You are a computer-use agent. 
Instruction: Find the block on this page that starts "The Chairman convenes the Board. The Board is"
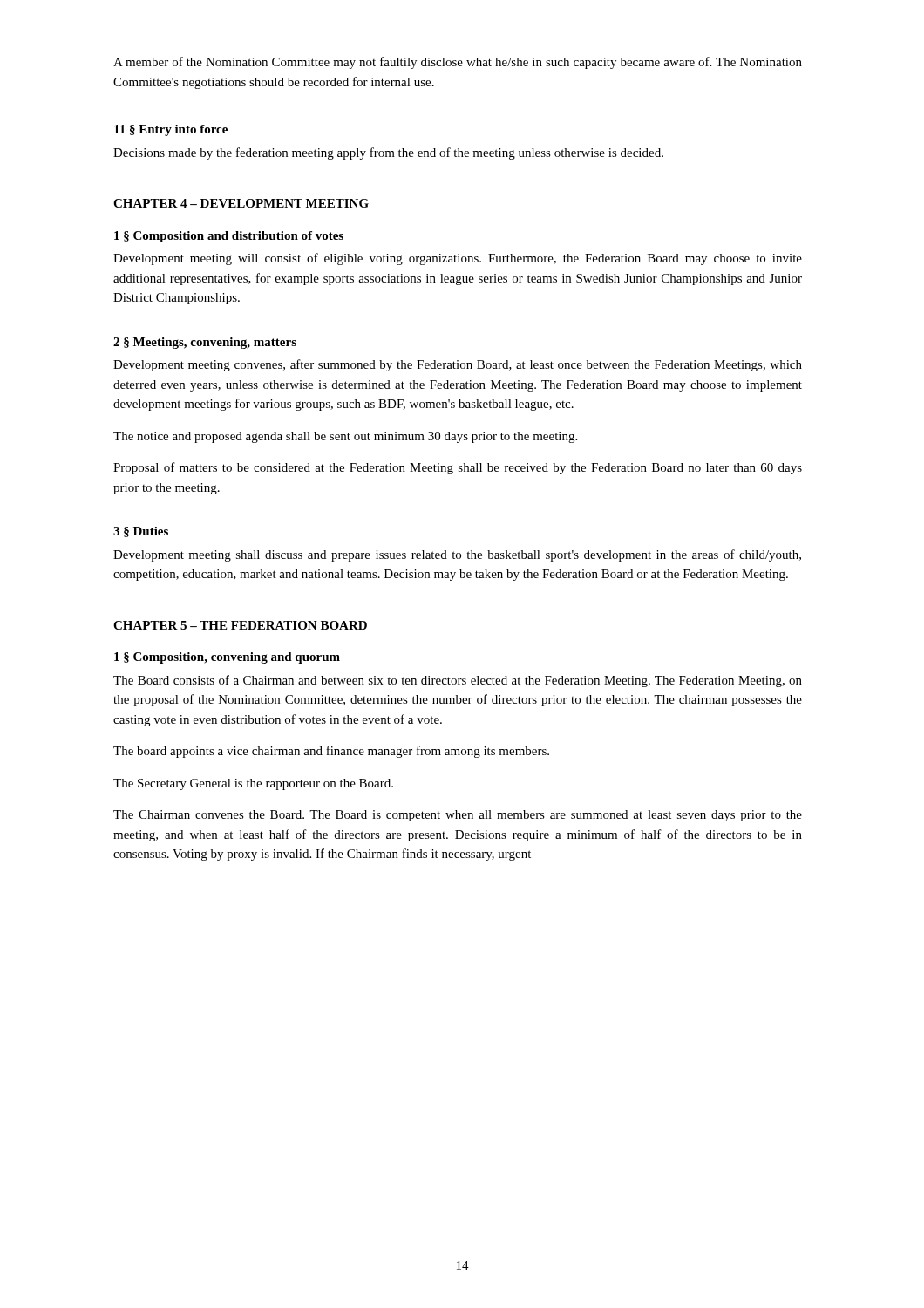(458, 834)
